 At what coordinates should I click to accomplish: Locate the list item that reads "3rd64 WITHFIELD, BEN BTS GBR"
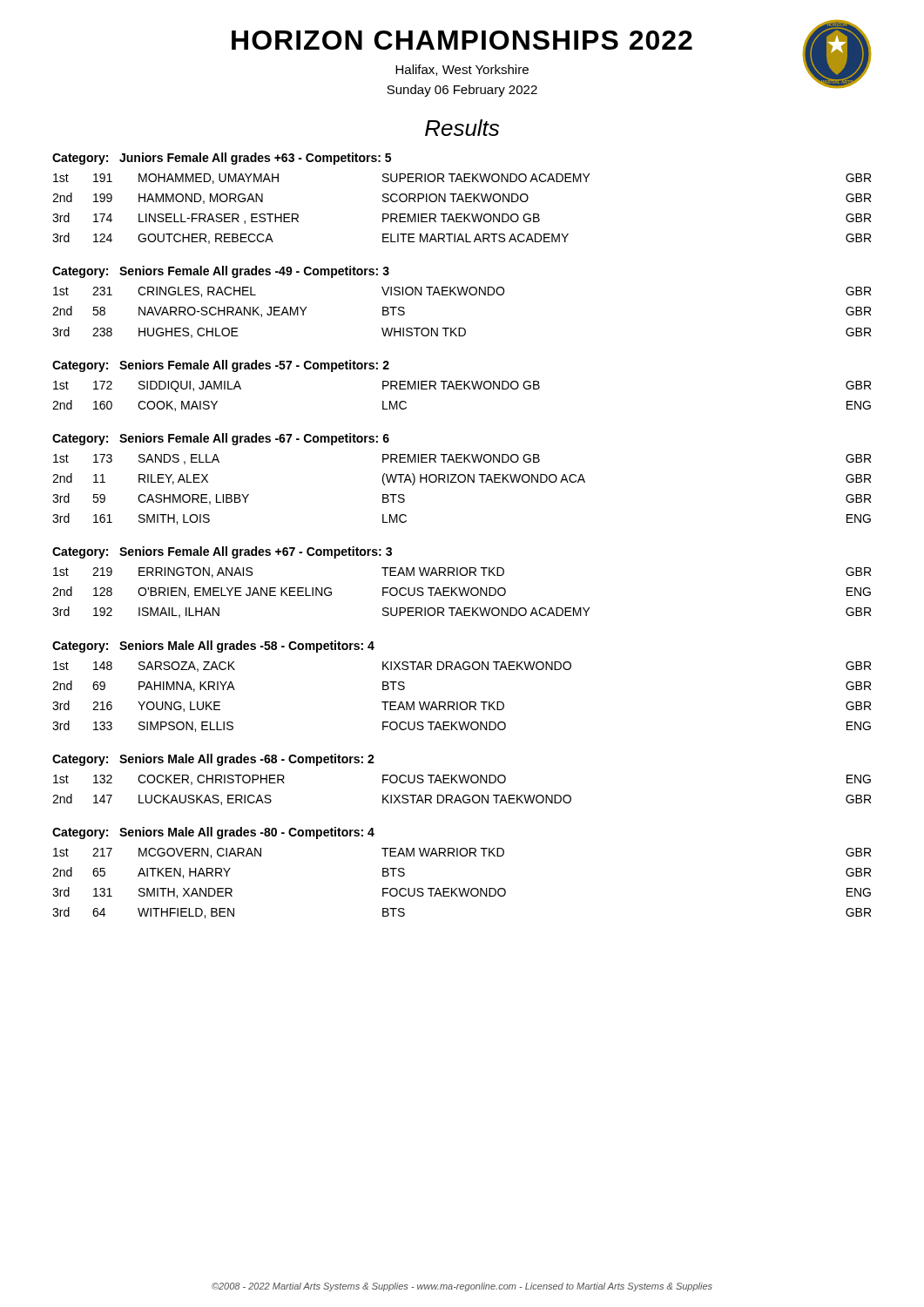point(61,913)
